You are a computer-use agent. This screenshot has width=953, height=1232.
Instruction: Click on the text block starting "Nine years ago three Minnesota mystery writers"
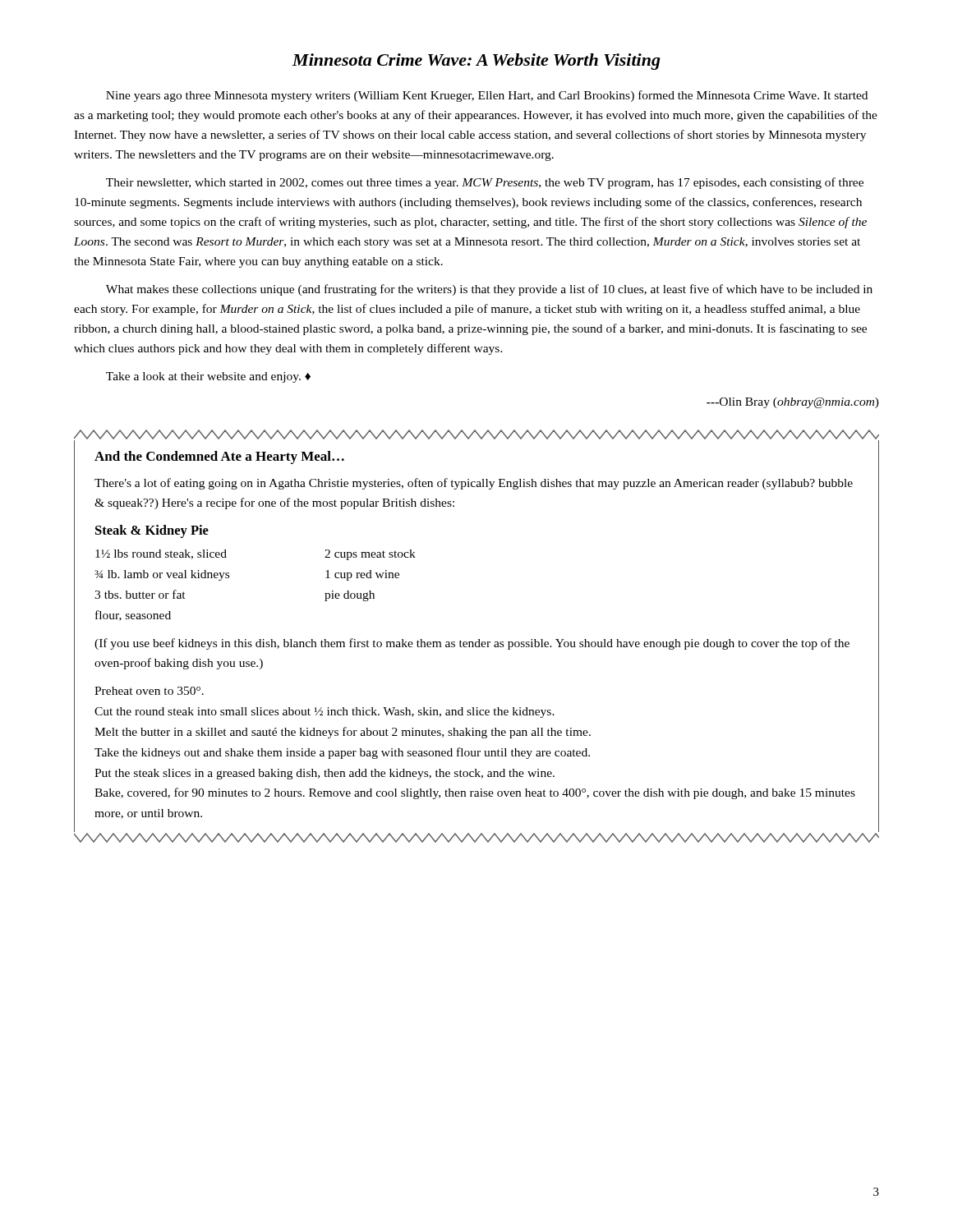click(x=476, y=124)
